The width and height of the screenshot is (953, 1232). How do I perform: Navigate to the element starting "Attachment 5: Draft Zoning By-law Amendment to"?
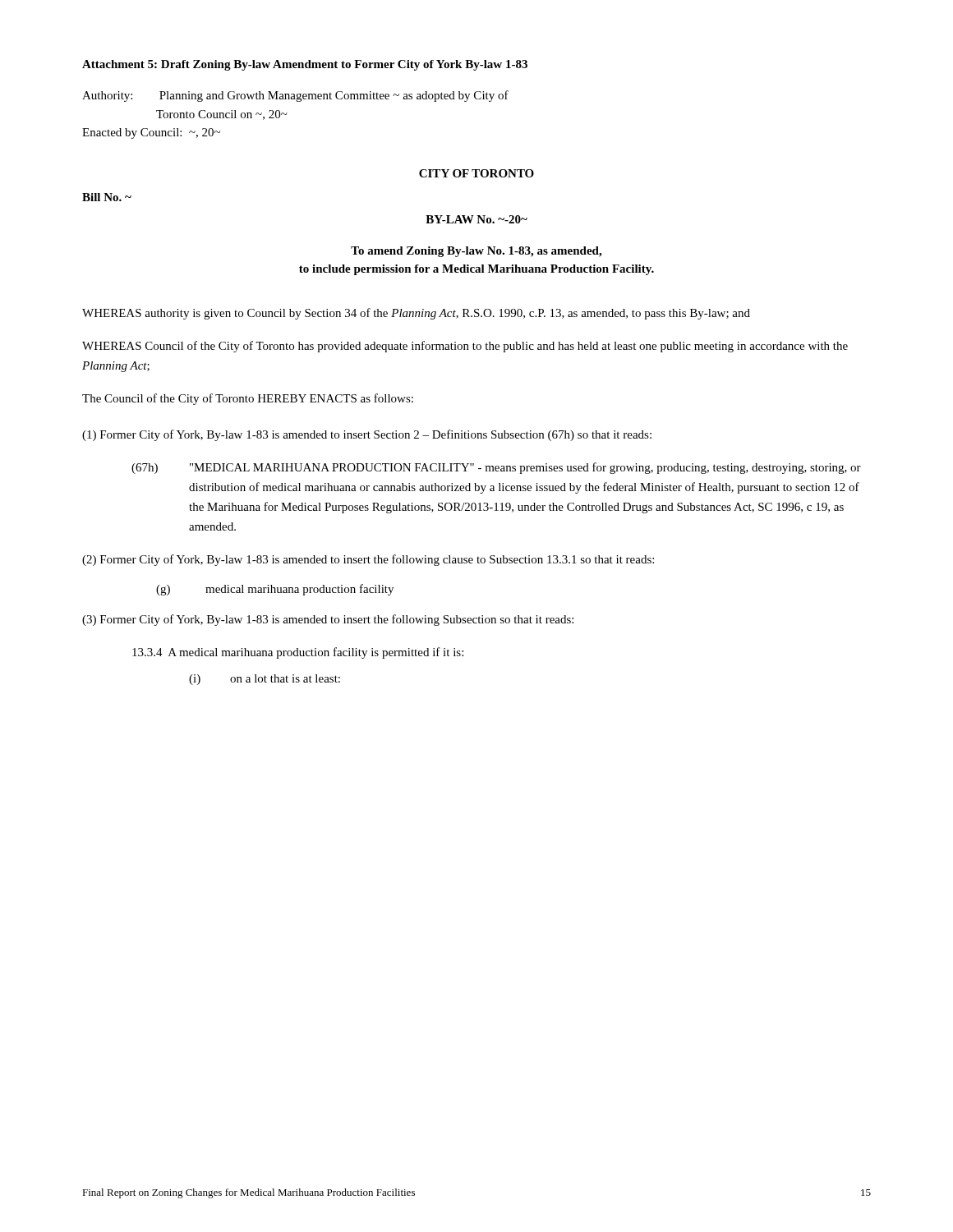pyautogui.click(x=305, y=64)
